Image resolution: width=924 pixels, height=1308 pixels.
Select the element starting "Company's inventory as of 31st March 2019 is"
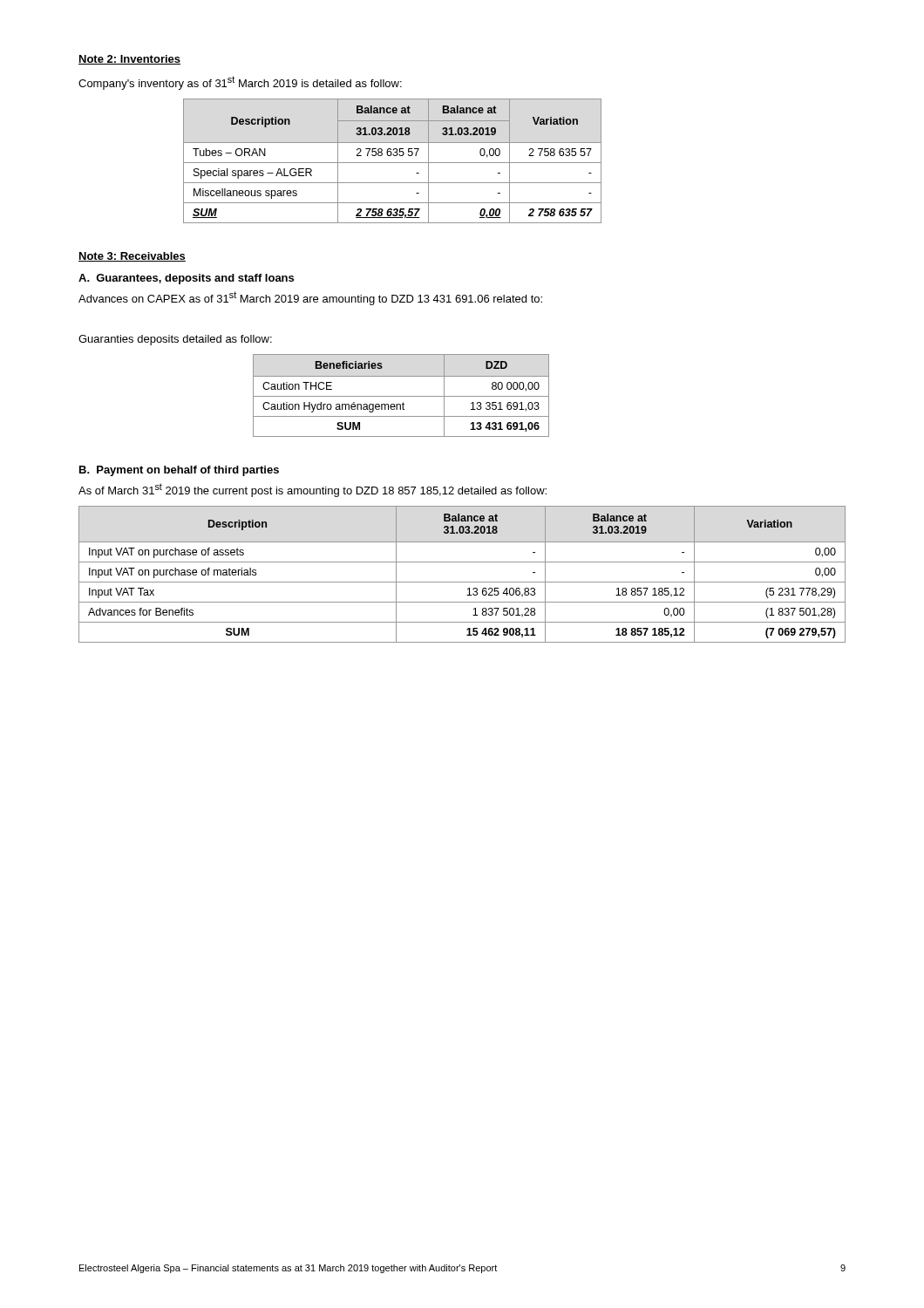click(240, 82)
